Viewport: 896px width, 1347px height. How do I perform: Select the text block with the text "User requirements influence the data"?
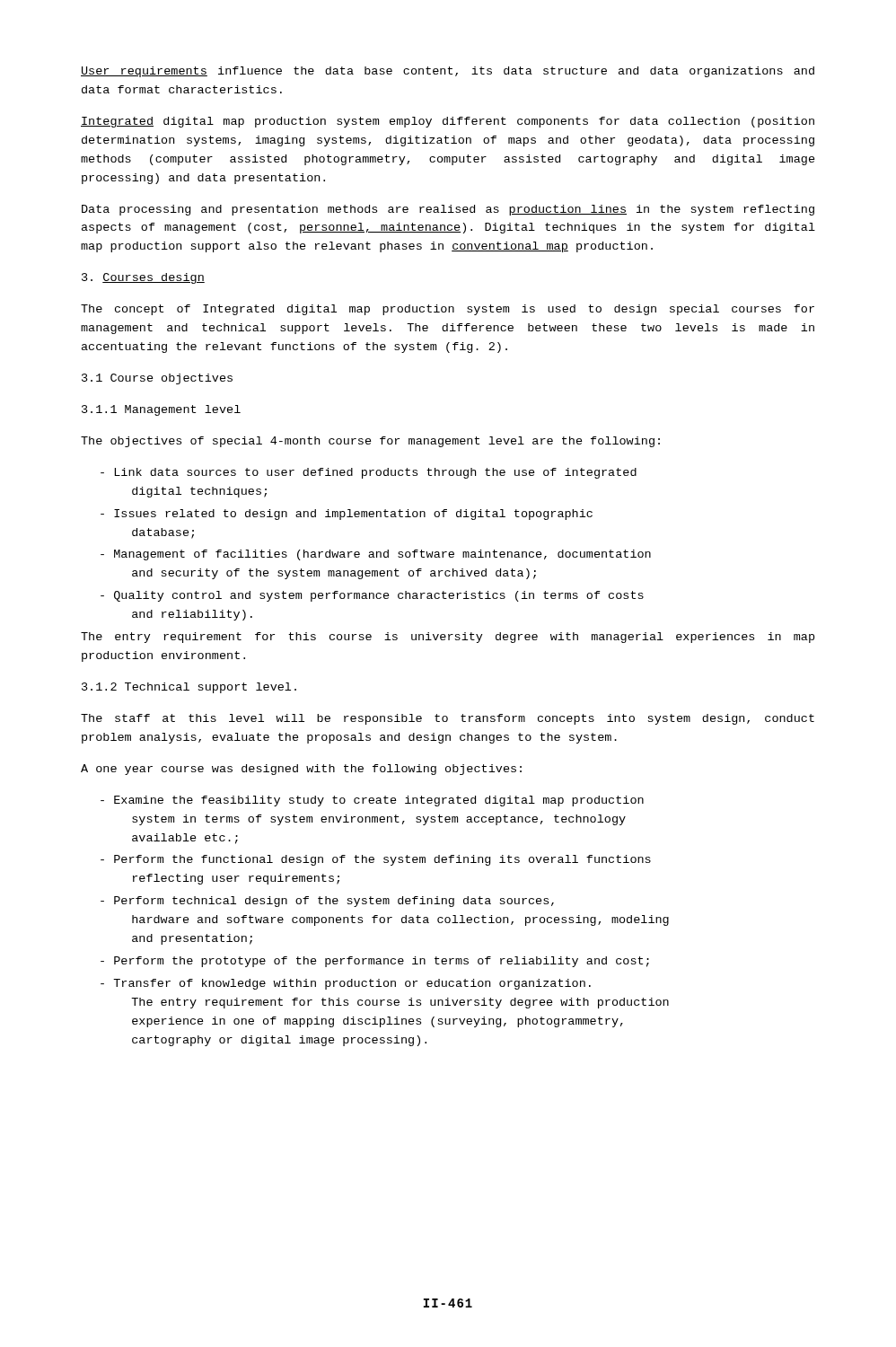448,81
